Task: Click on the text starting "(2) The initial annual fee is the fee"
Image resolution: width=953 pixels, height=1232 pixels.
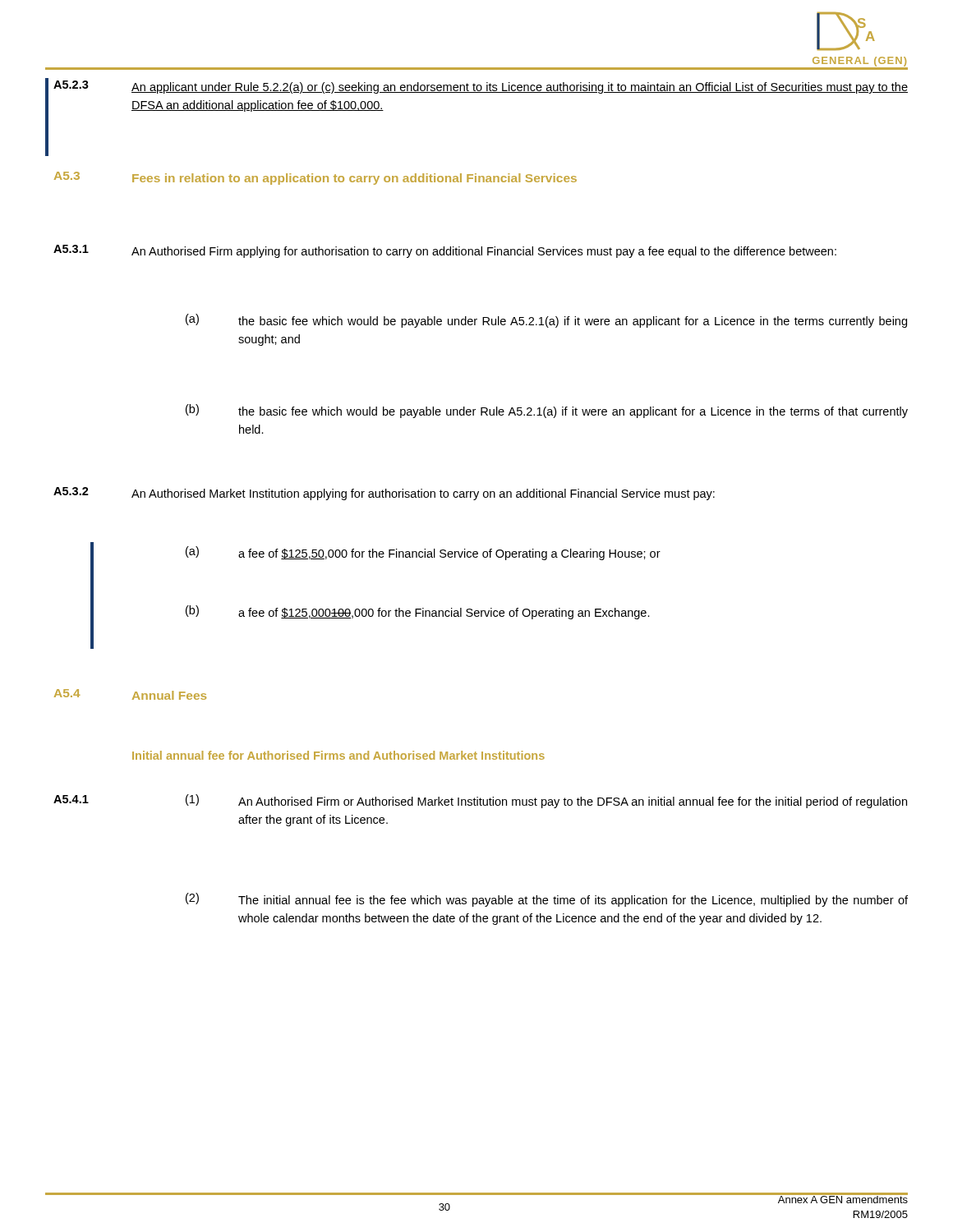Action: [476, 910]
